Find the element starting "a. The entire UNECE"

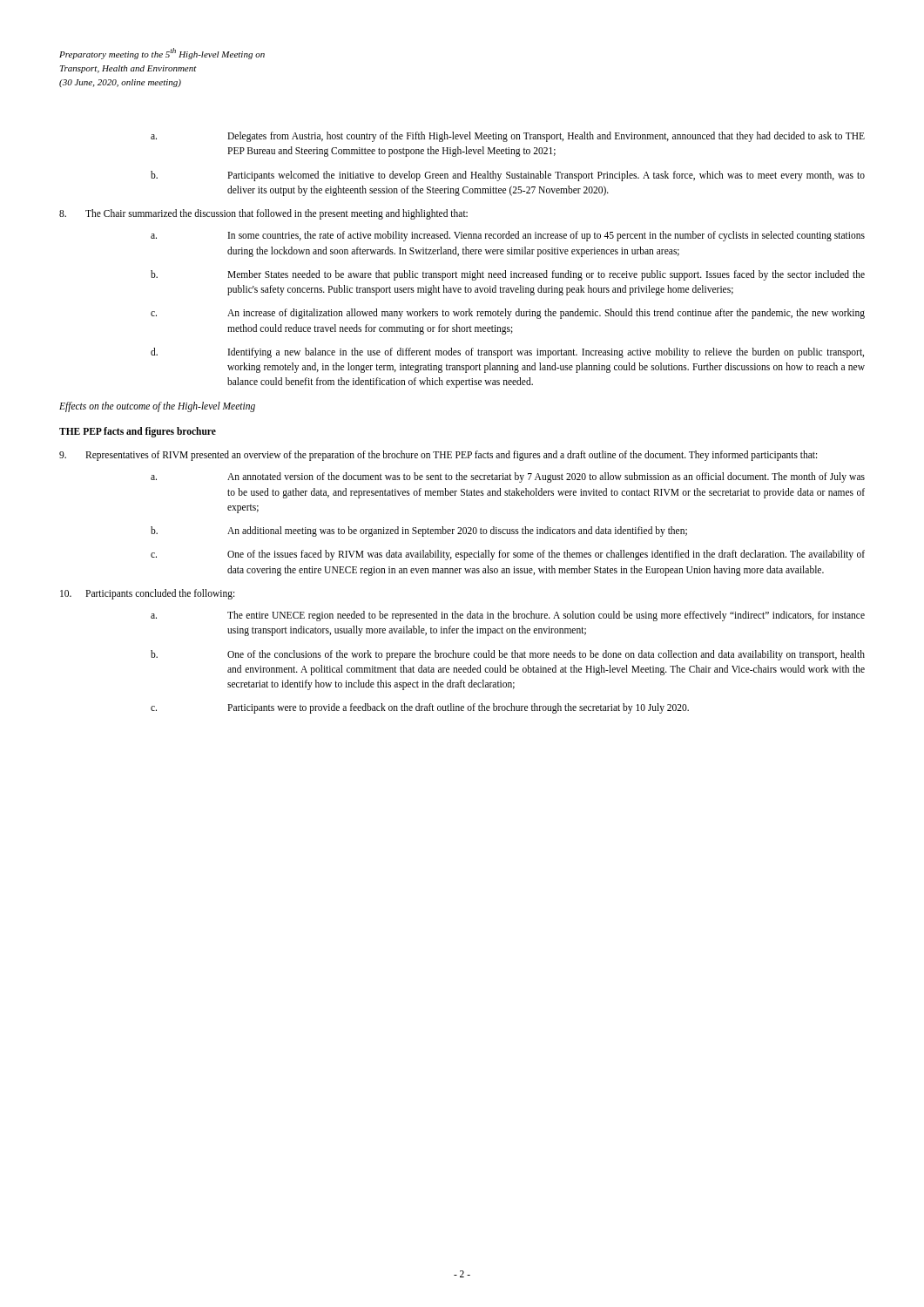tap(462, 623)
